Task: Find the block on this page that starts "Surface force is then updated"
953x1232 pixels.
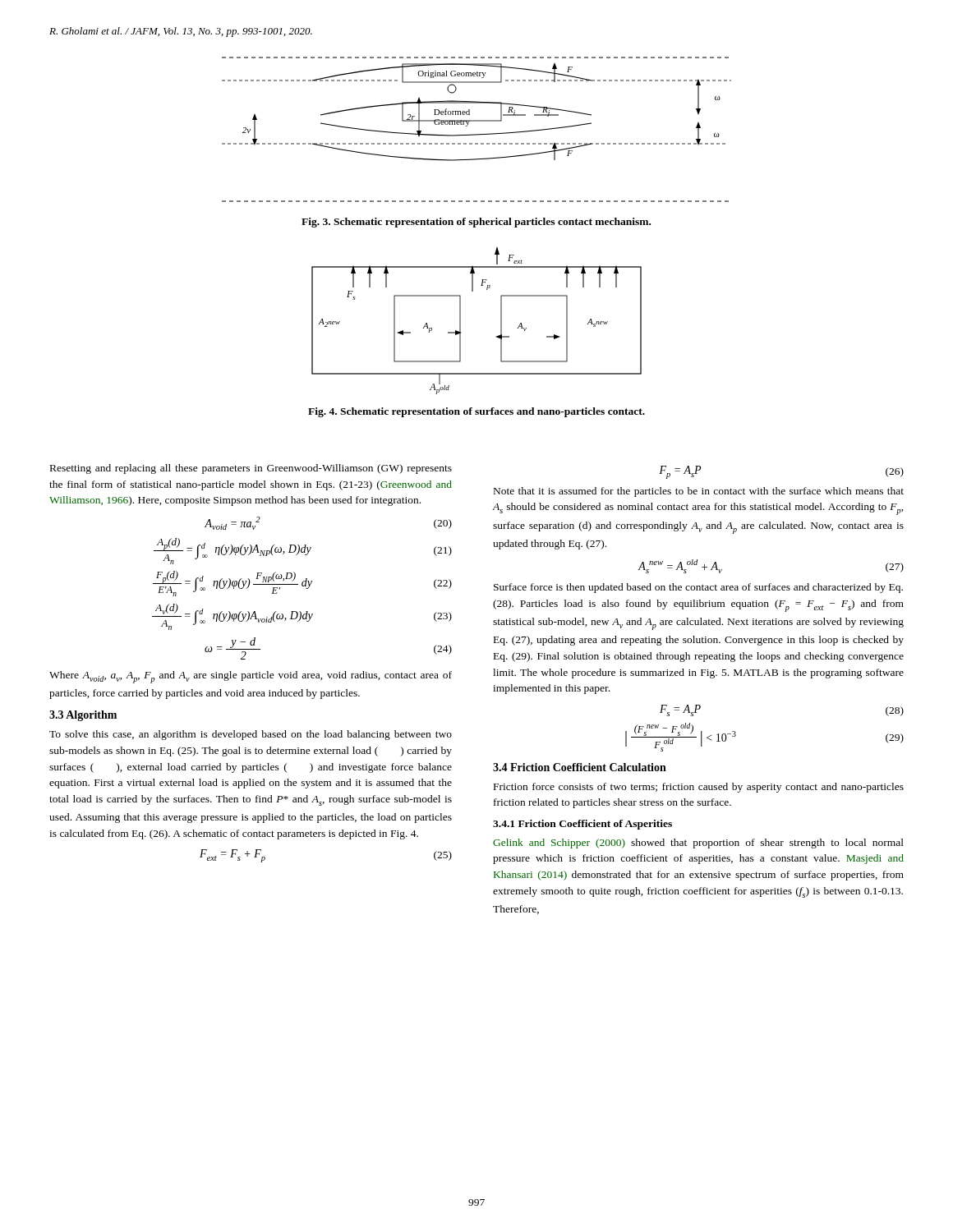Action: click(x=698, y=638)
